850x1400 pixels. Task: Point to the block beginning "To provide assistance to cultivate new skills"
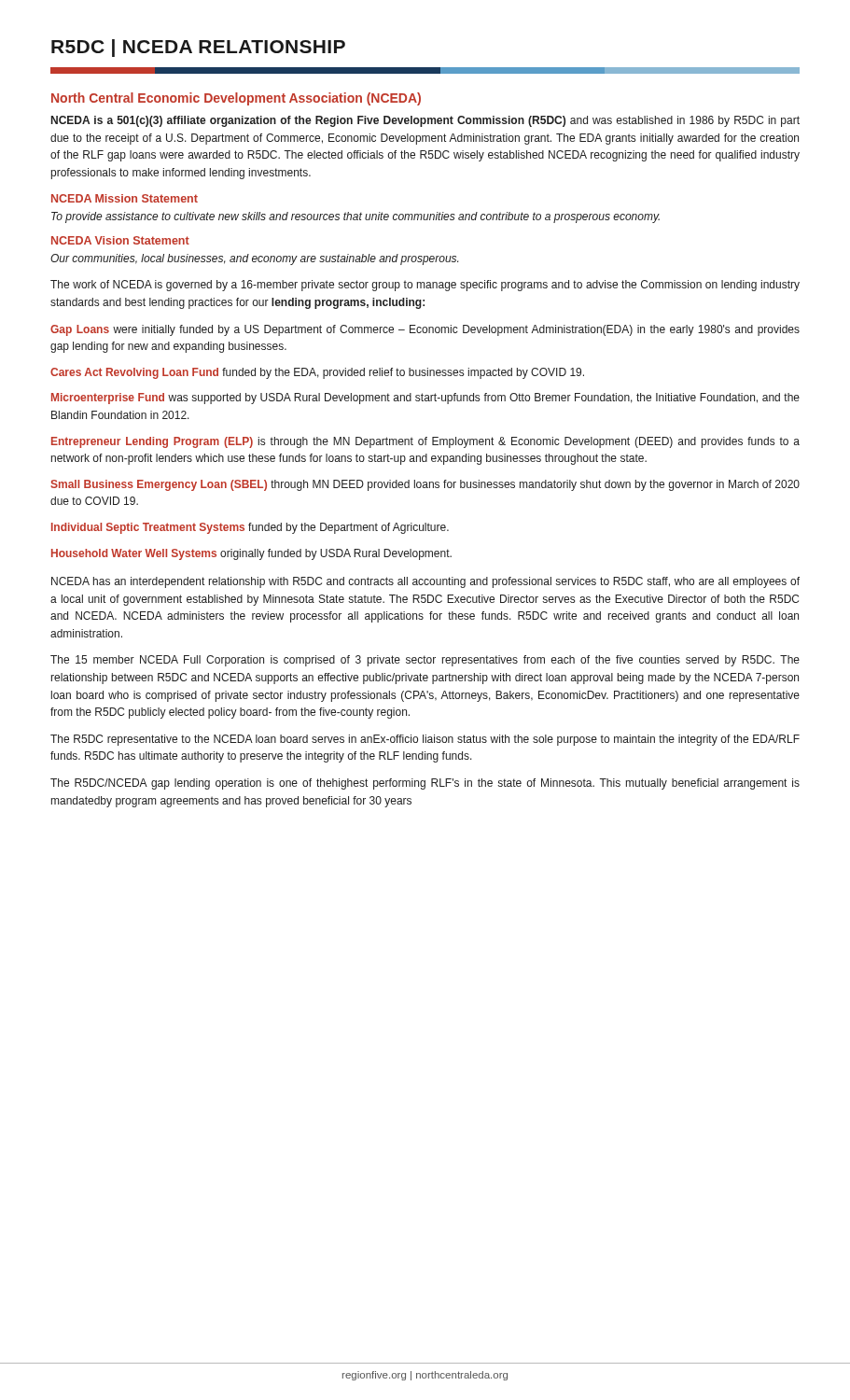pos(356,217)
